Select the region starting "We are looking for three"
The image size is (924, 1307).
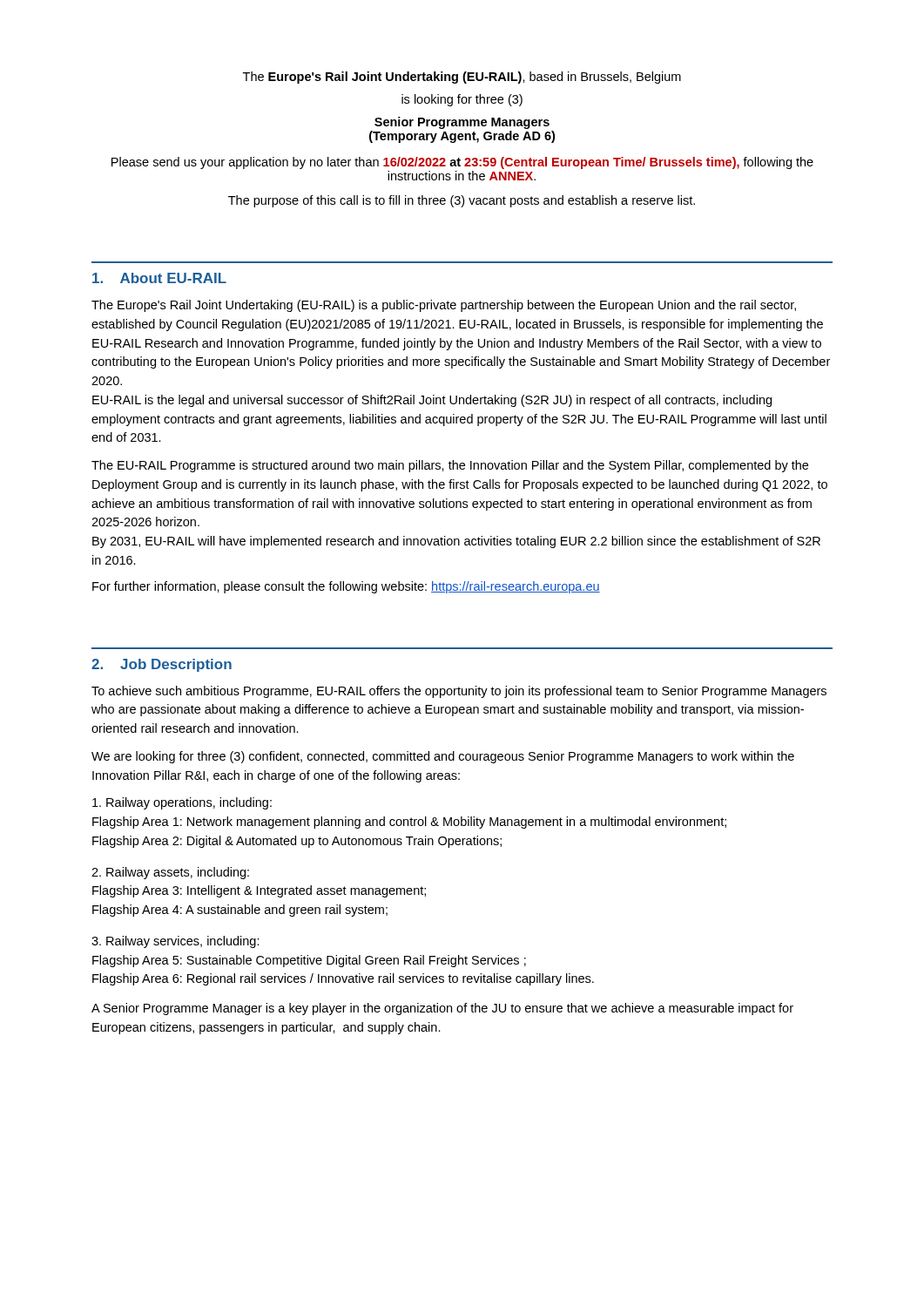462,766
